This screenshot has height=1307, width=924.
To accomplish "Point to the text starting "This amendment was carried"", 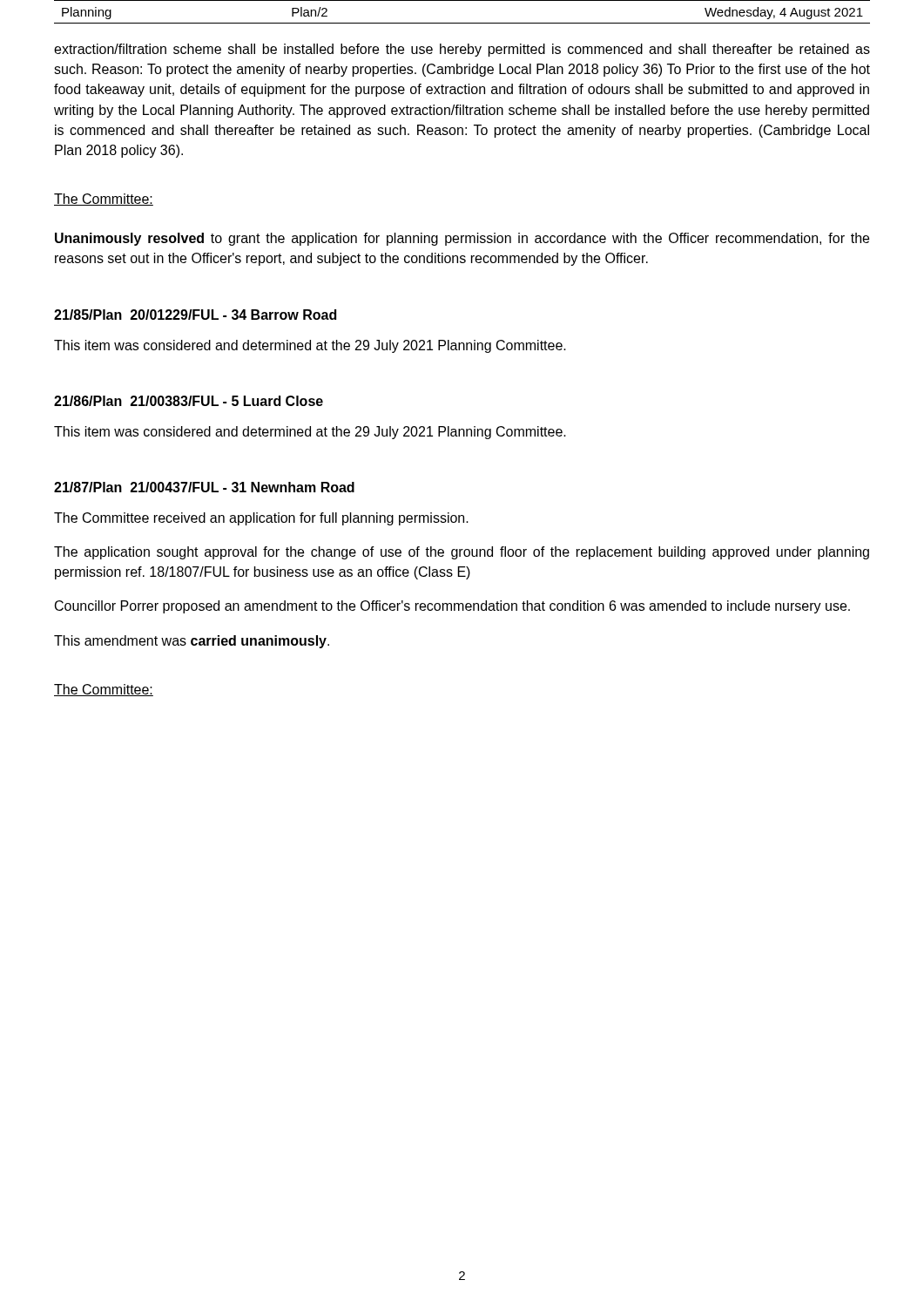I will click(x=192, y=641).
